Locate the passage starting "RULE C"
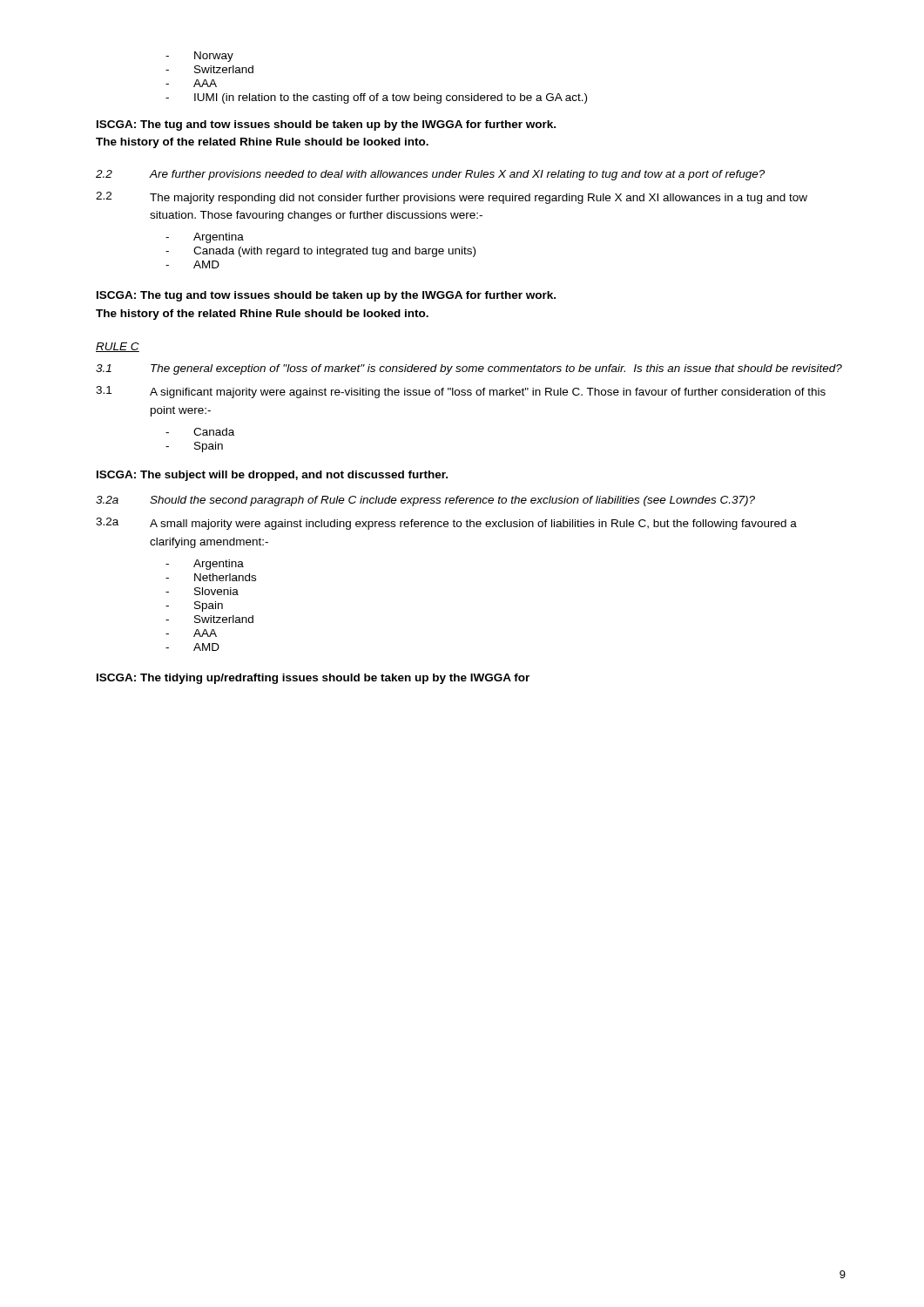The width and height of the screenshot is (924, 1307). [117, 346]
